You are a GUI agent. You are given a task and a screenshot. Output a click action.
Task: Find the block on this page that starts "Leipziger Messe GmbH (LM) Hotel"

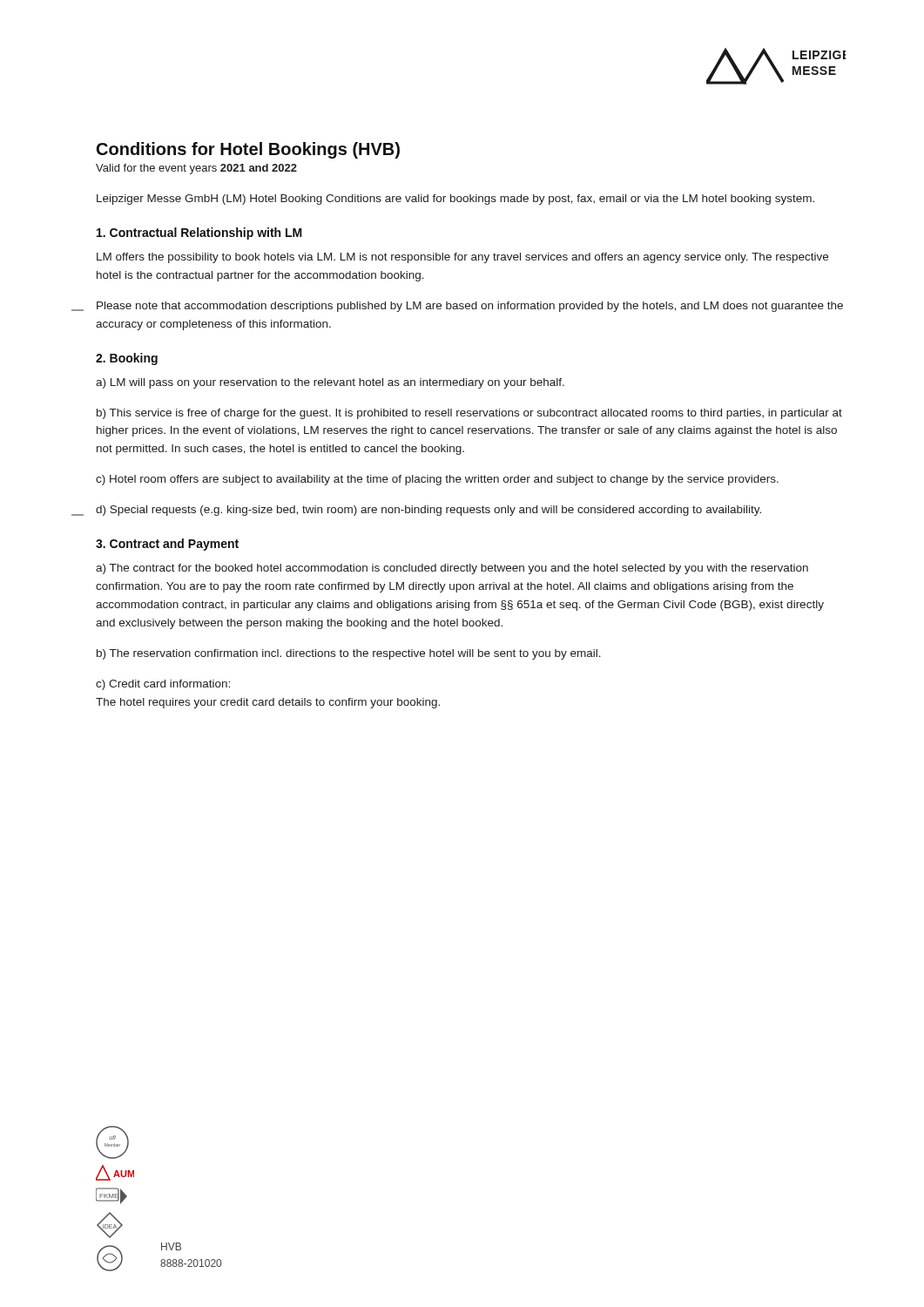point(456,198)
